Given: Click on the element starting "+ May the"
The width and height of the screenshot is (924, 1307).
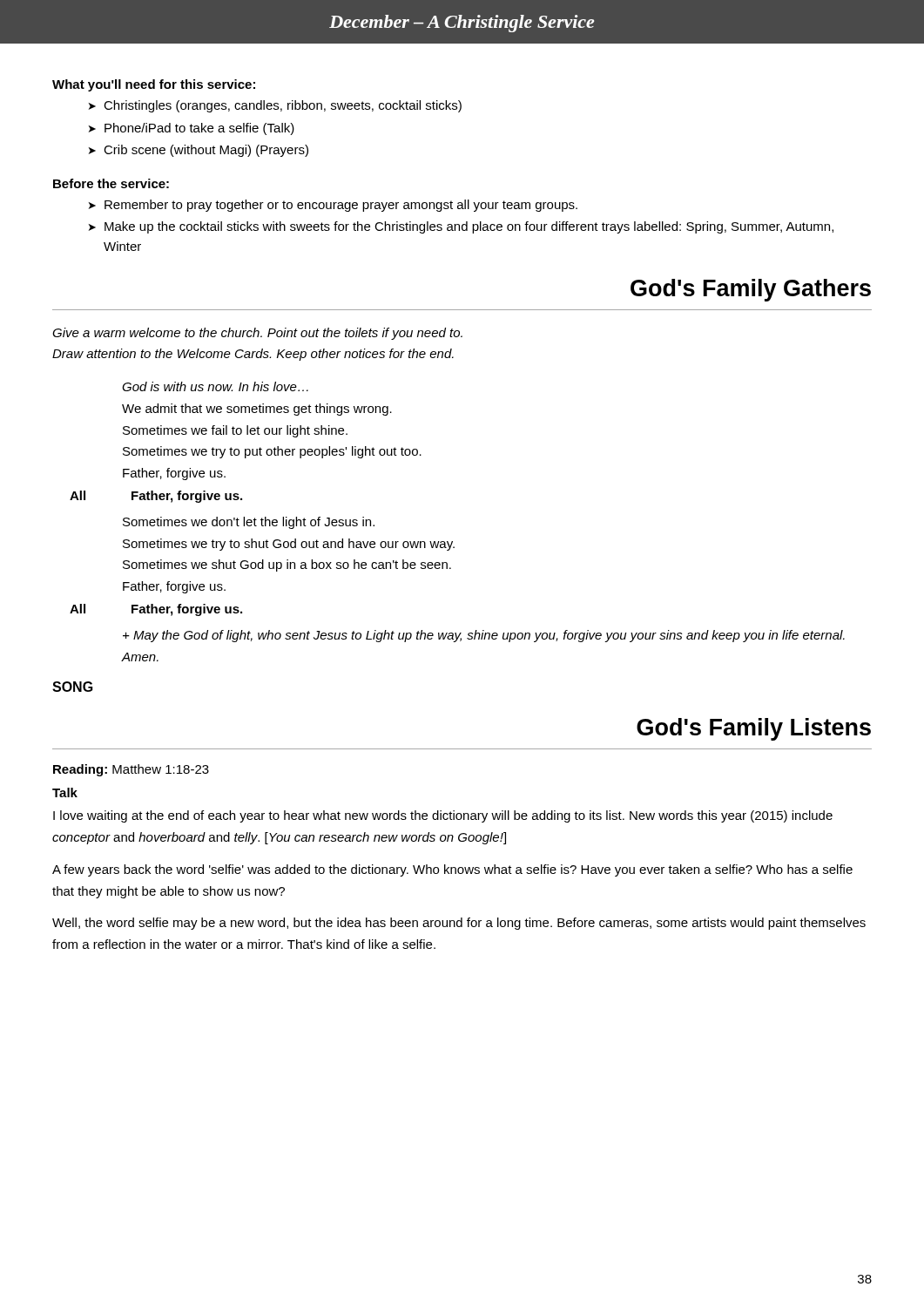Looking at the screenshot, I should [x=484, y=645].
